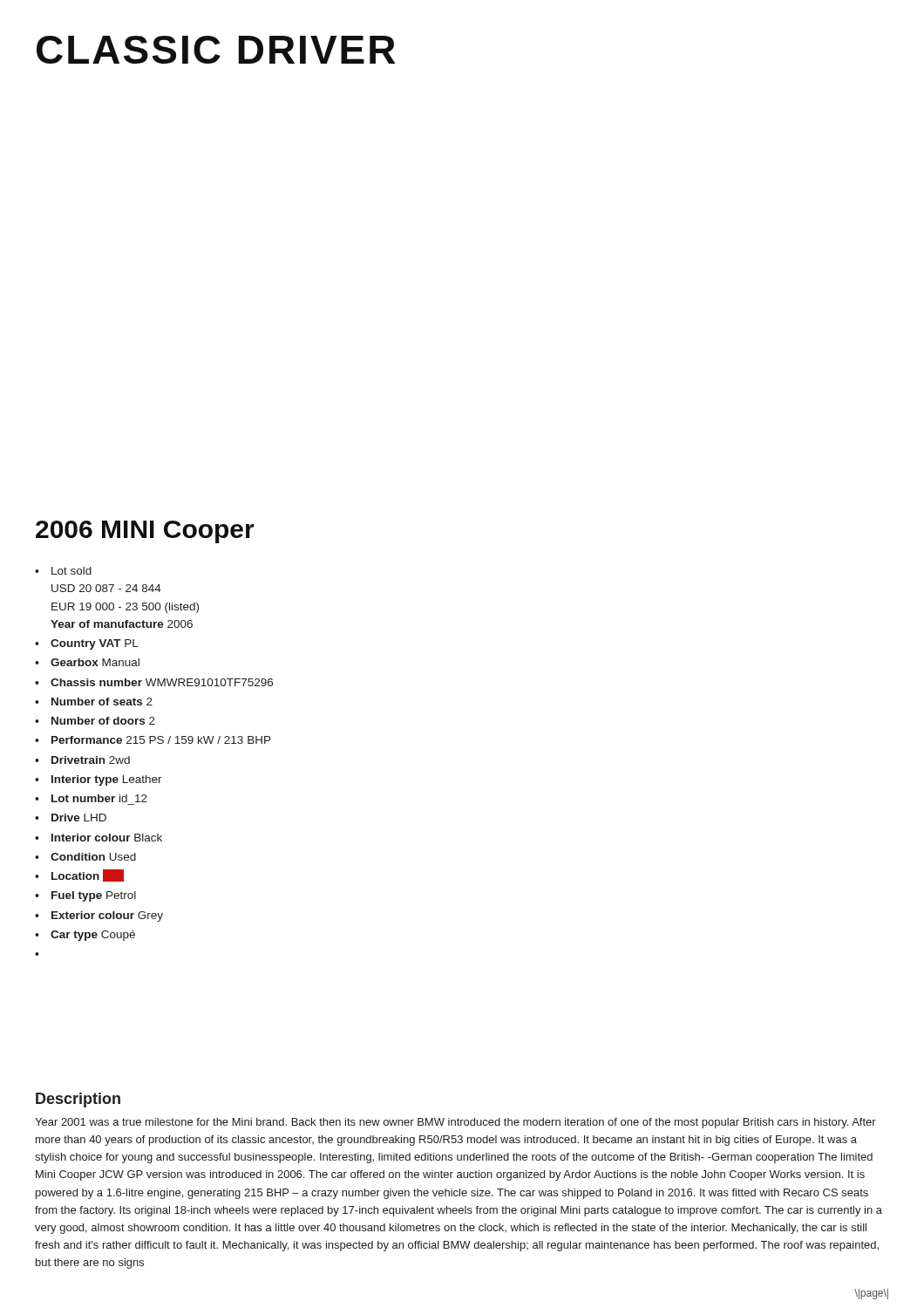Locate the passage starting "Car type Coupé"
The image size is (924, 1308).
coord(93,934)
